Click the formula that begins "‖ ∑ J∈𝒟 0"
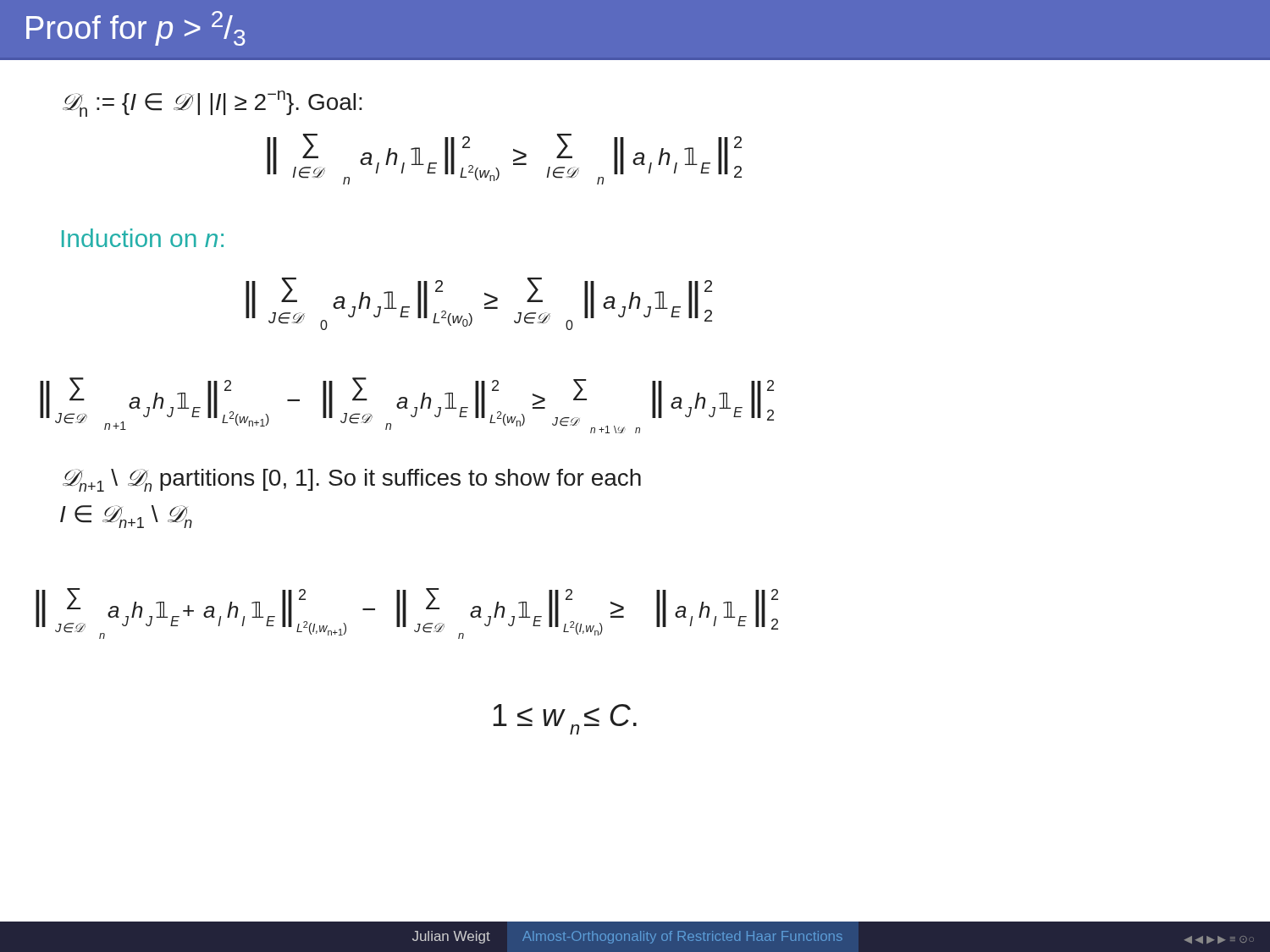Screen dimensions: 952x1270 coord(635,300)
